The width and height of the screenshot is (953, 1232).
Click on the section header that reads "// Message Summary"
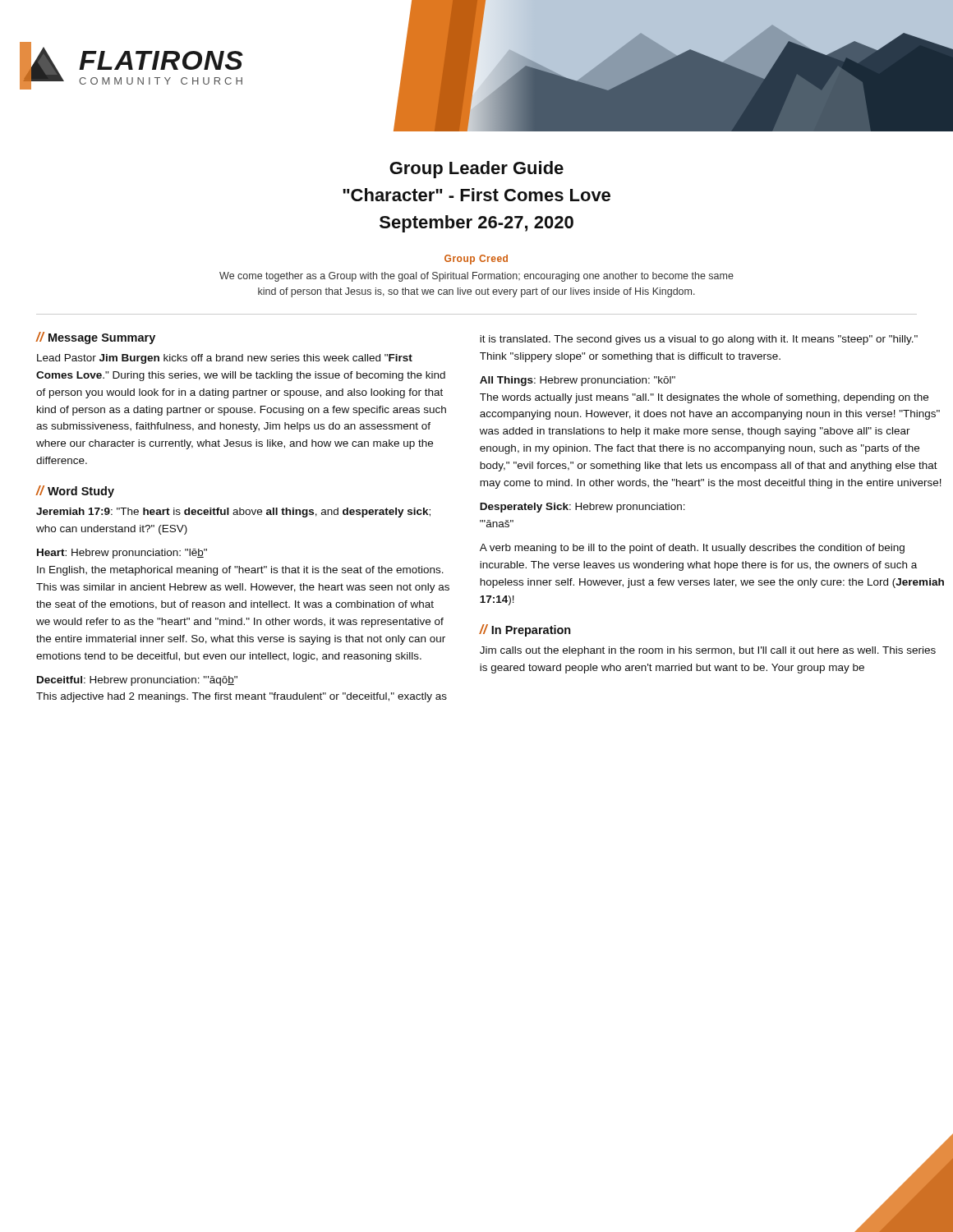pos(96,337)
